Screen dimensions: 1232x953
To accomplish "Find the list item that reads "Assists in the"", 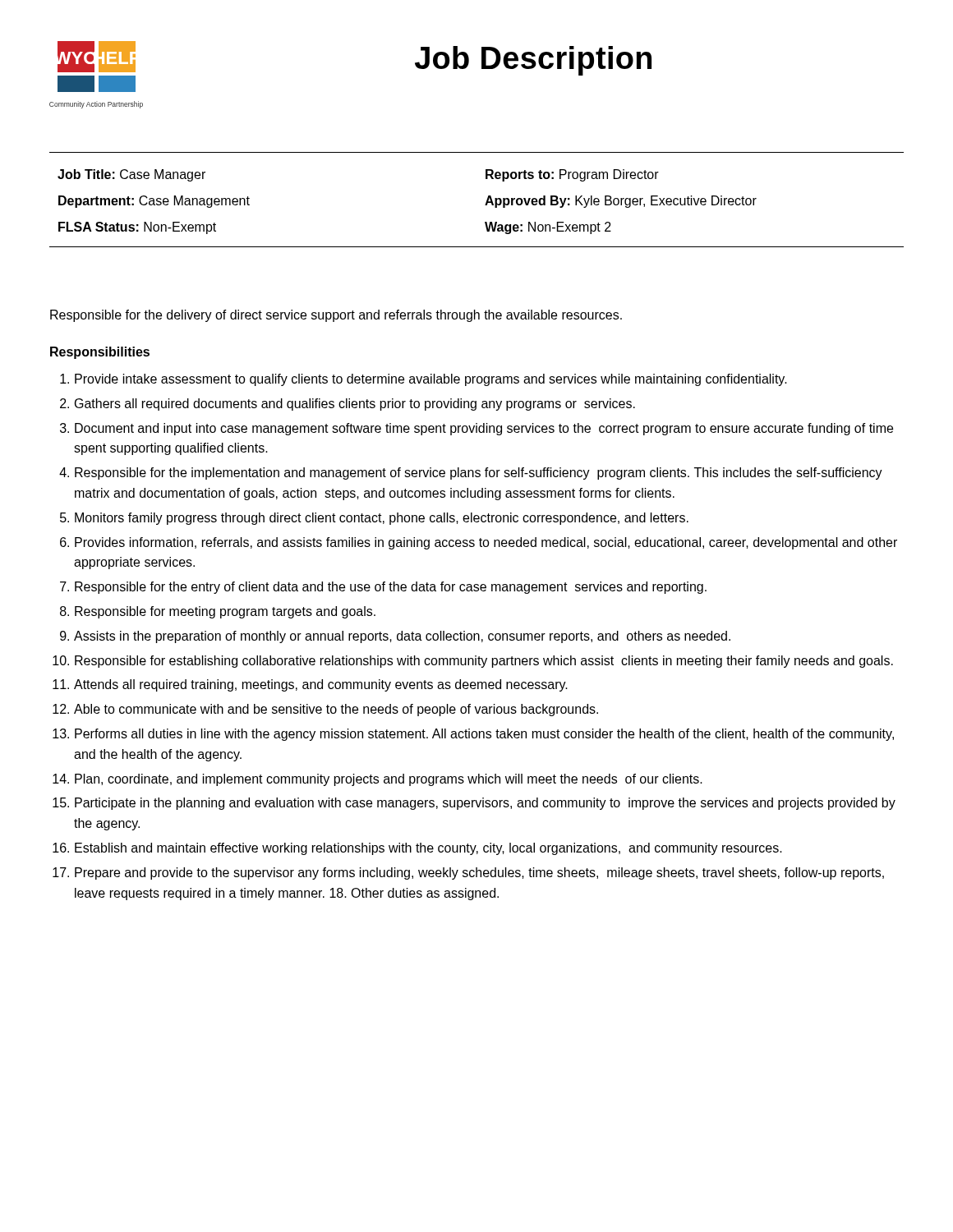I will pos(403,636).
